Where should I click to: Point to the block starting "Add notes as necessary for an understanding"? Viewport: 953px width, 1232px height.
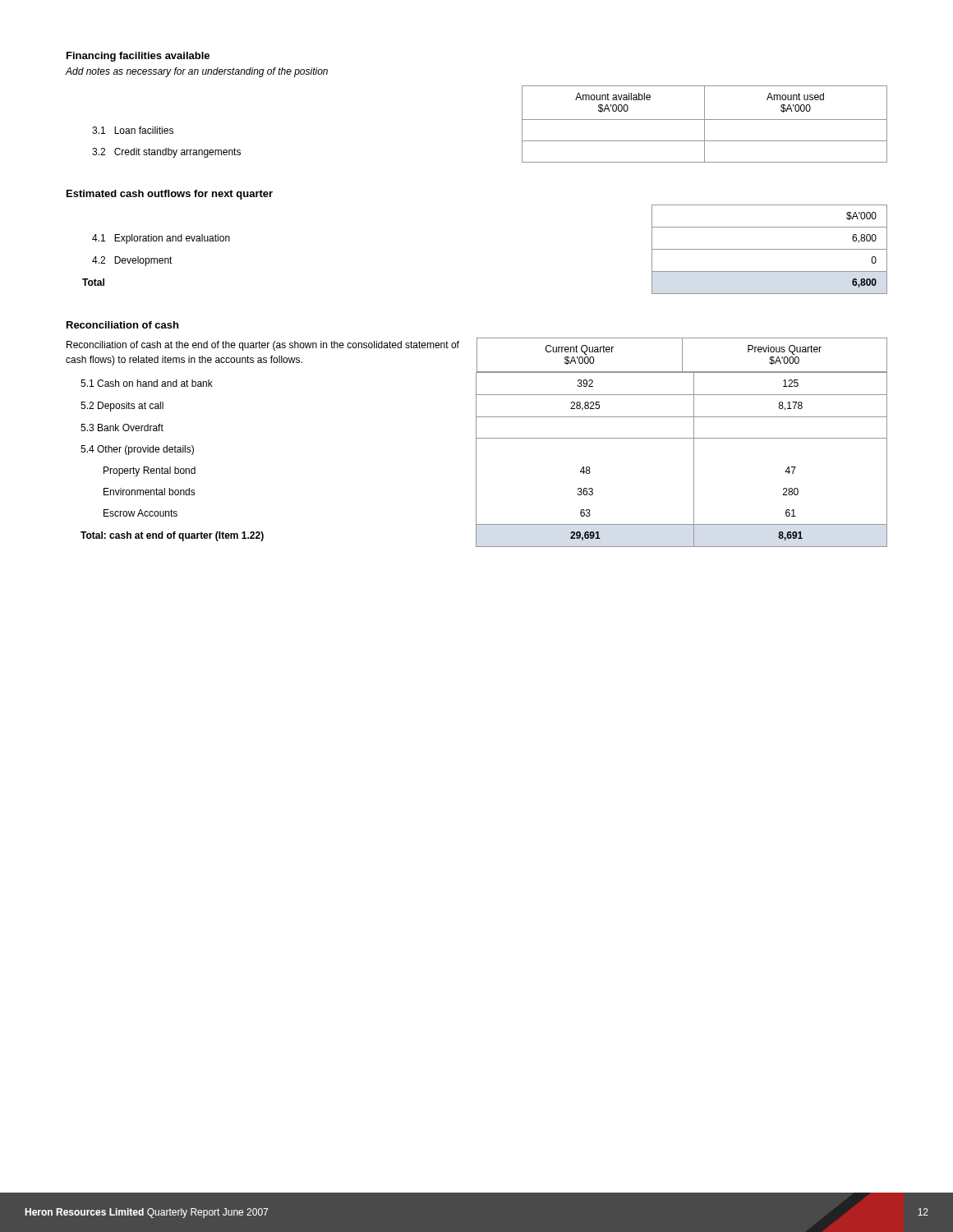[197, 71]
